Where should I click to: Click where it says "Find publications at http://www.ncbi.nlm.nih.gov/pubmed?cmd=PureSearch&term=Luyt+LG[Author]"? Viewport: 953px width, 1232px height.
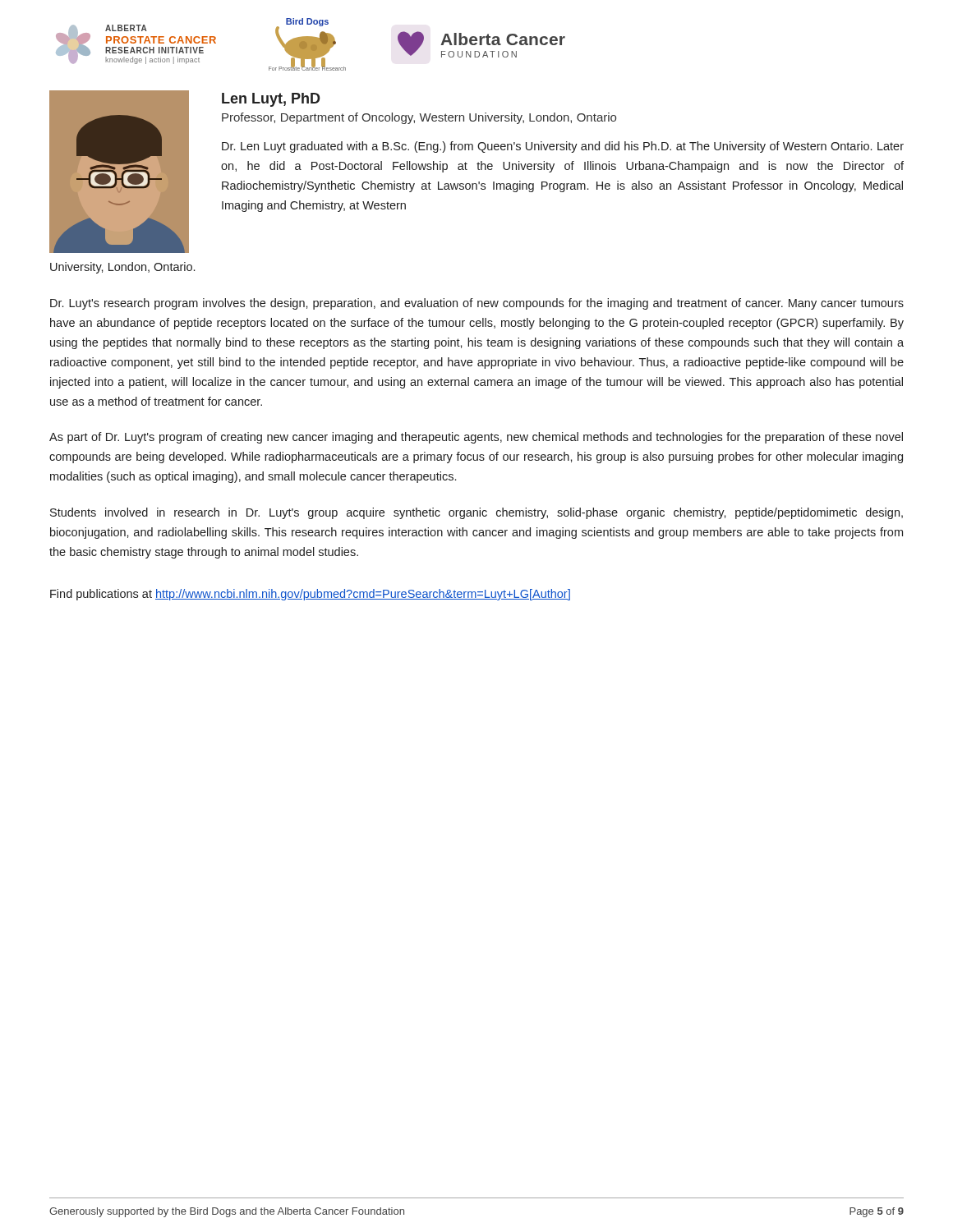pyautogui.click(x=310, y=594)
